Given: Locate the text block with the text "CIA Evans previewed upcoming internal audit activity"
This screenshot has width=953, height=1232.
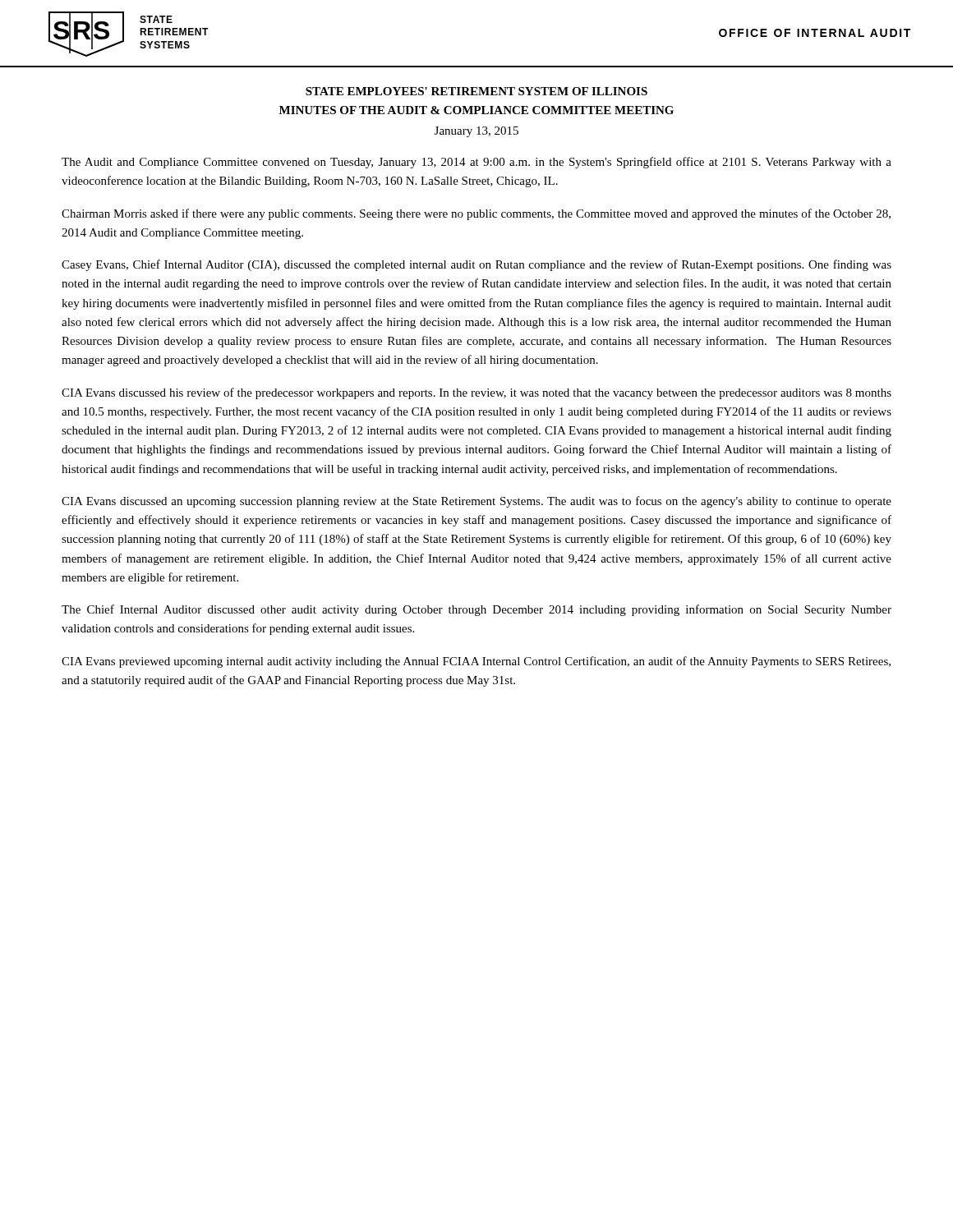Looking at the screenshot, I should (x=476, y=670).
